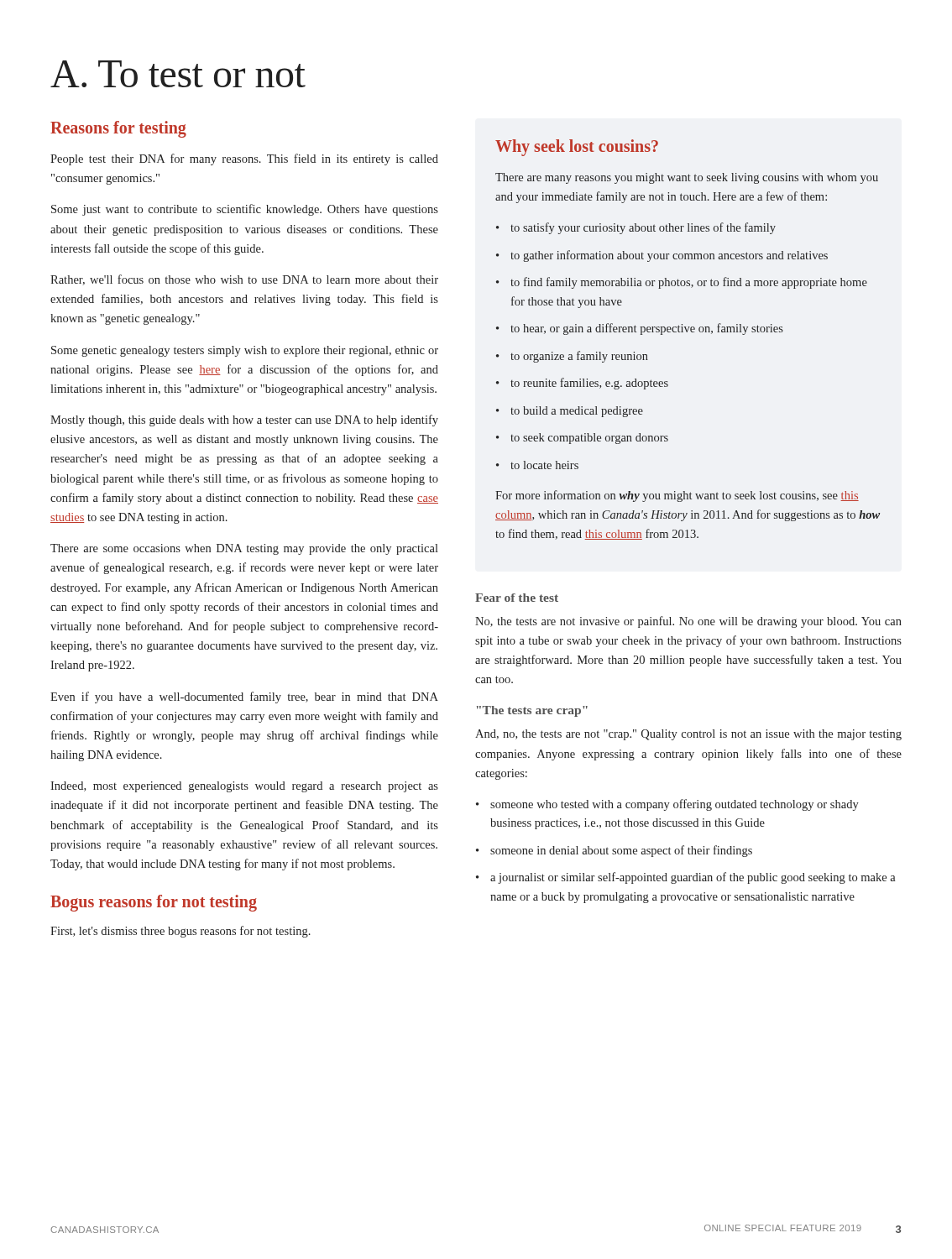This screenshot has height=1259, width=952.
Task: Navigate to the region starting "to build a medical"
Action: 577,410
